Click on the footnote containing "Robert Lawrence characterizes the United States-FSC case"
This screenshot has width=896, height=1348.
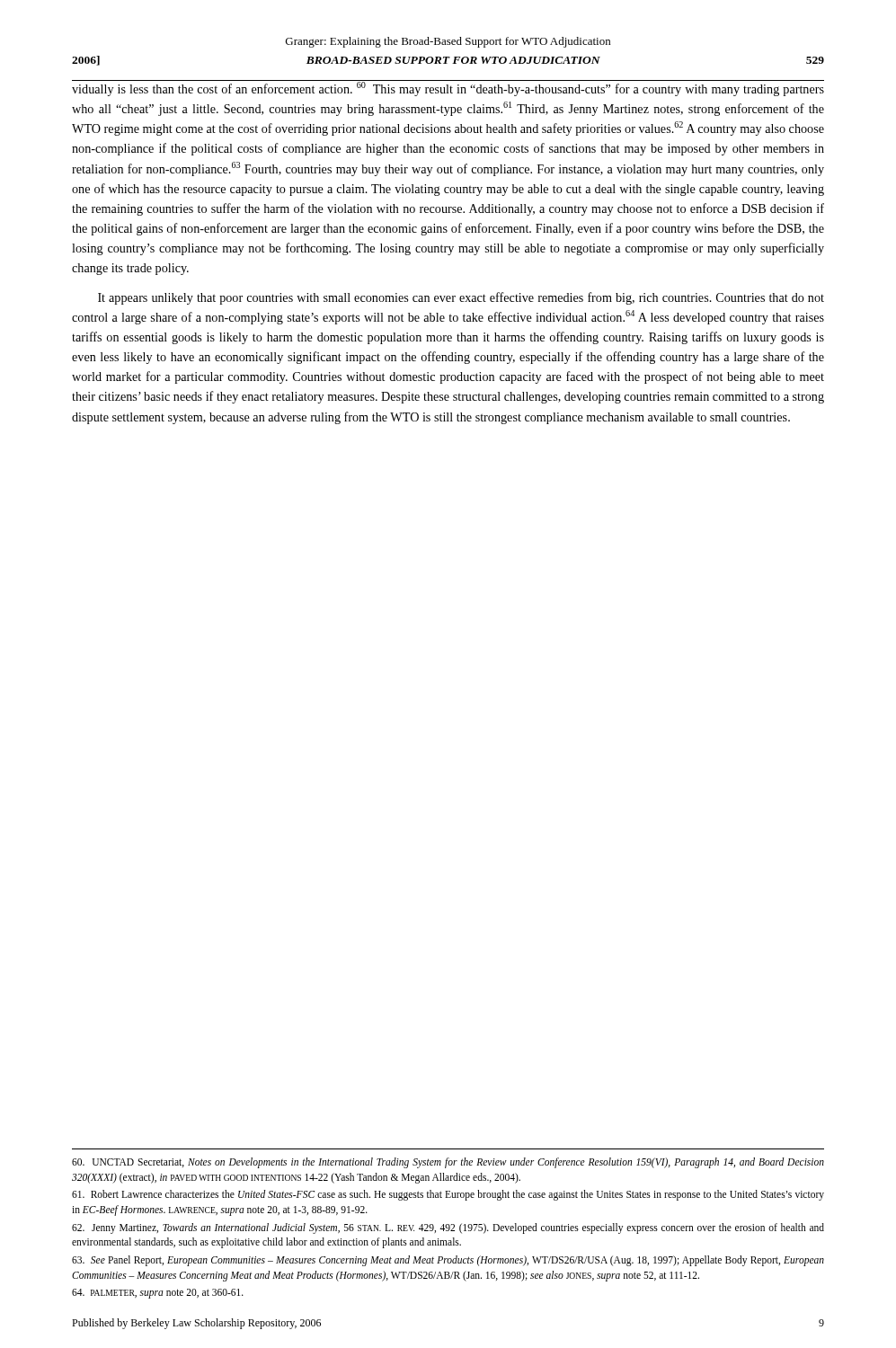(x=448, y=1202)
